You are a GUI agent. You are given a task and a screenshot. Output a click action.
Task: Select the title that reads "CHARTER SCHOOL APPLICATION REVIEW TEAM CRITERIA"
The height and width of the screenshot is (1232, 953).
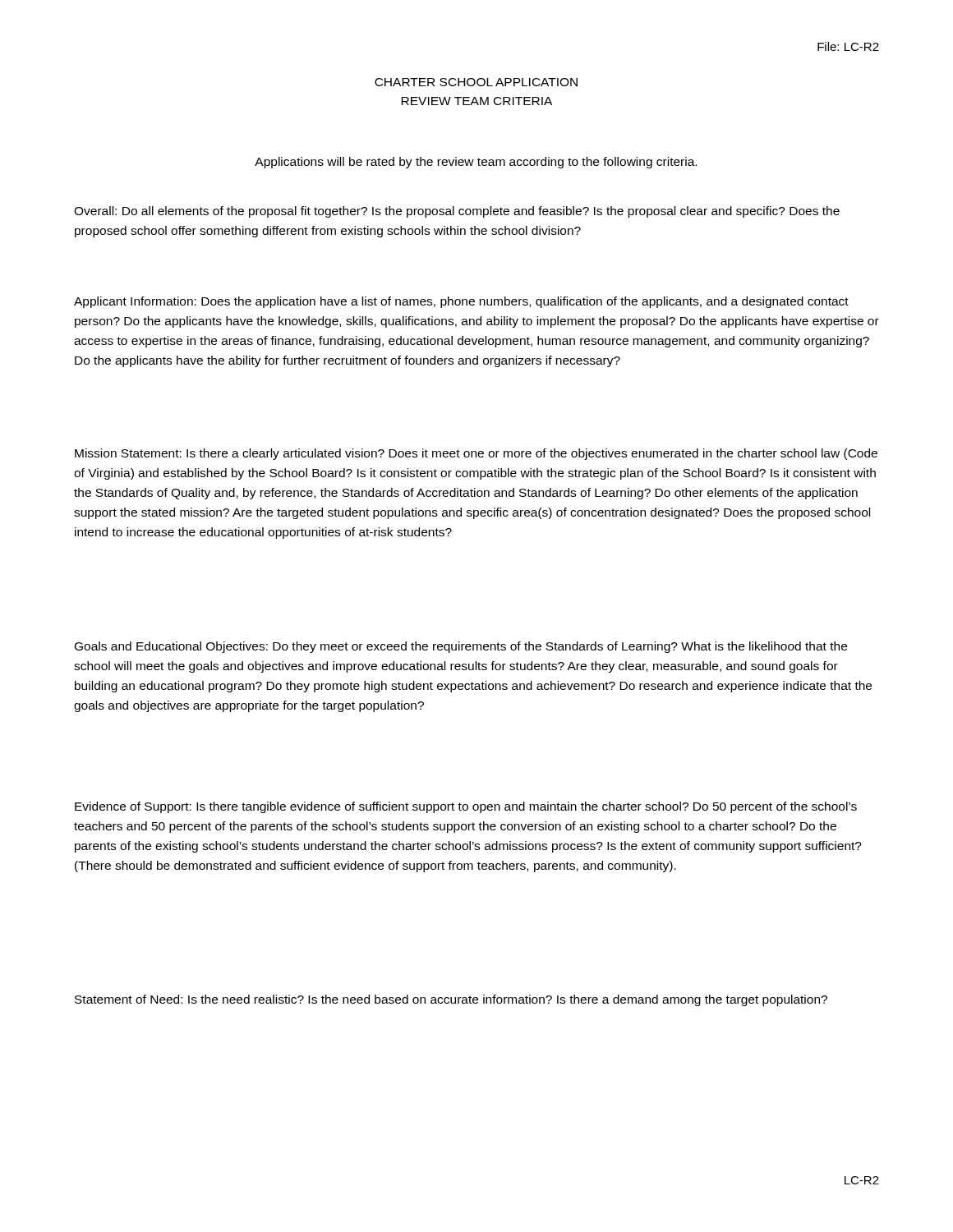click(476, 91)
